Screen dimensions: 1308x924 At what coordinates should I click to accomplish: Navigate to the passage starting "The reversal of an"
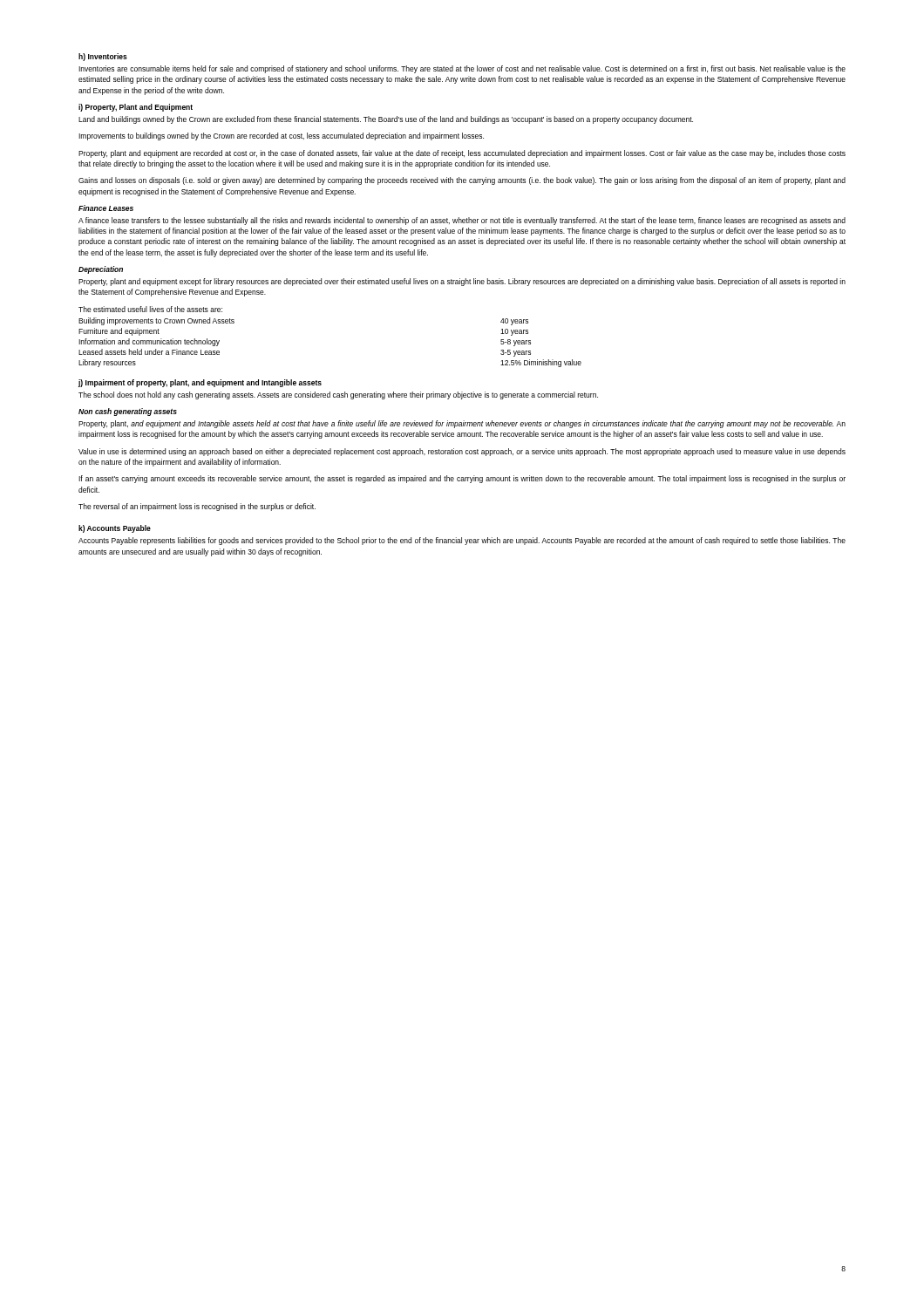click(197, 507)
